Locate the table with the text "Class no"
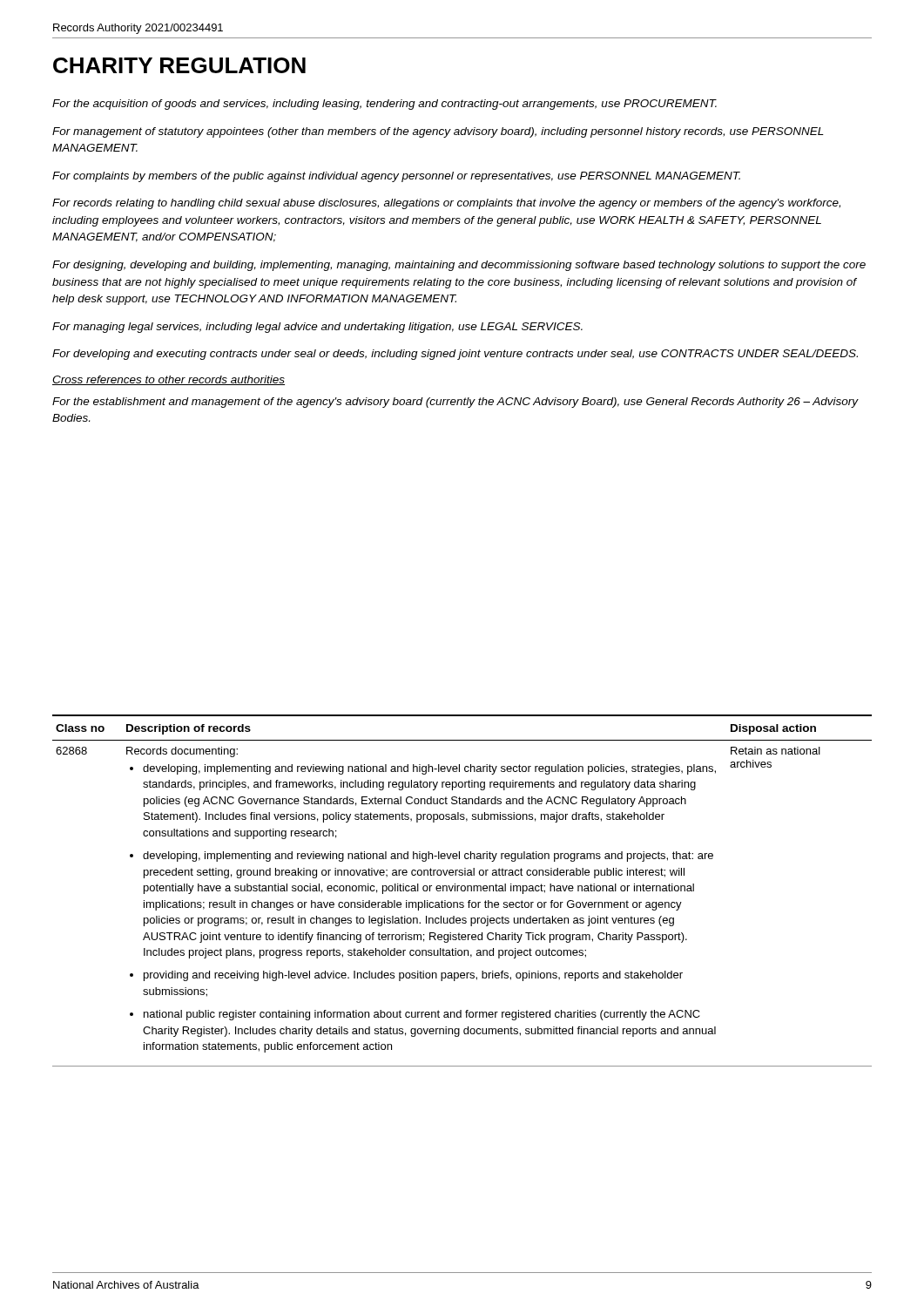The image size is (924, 1307). 462,890
